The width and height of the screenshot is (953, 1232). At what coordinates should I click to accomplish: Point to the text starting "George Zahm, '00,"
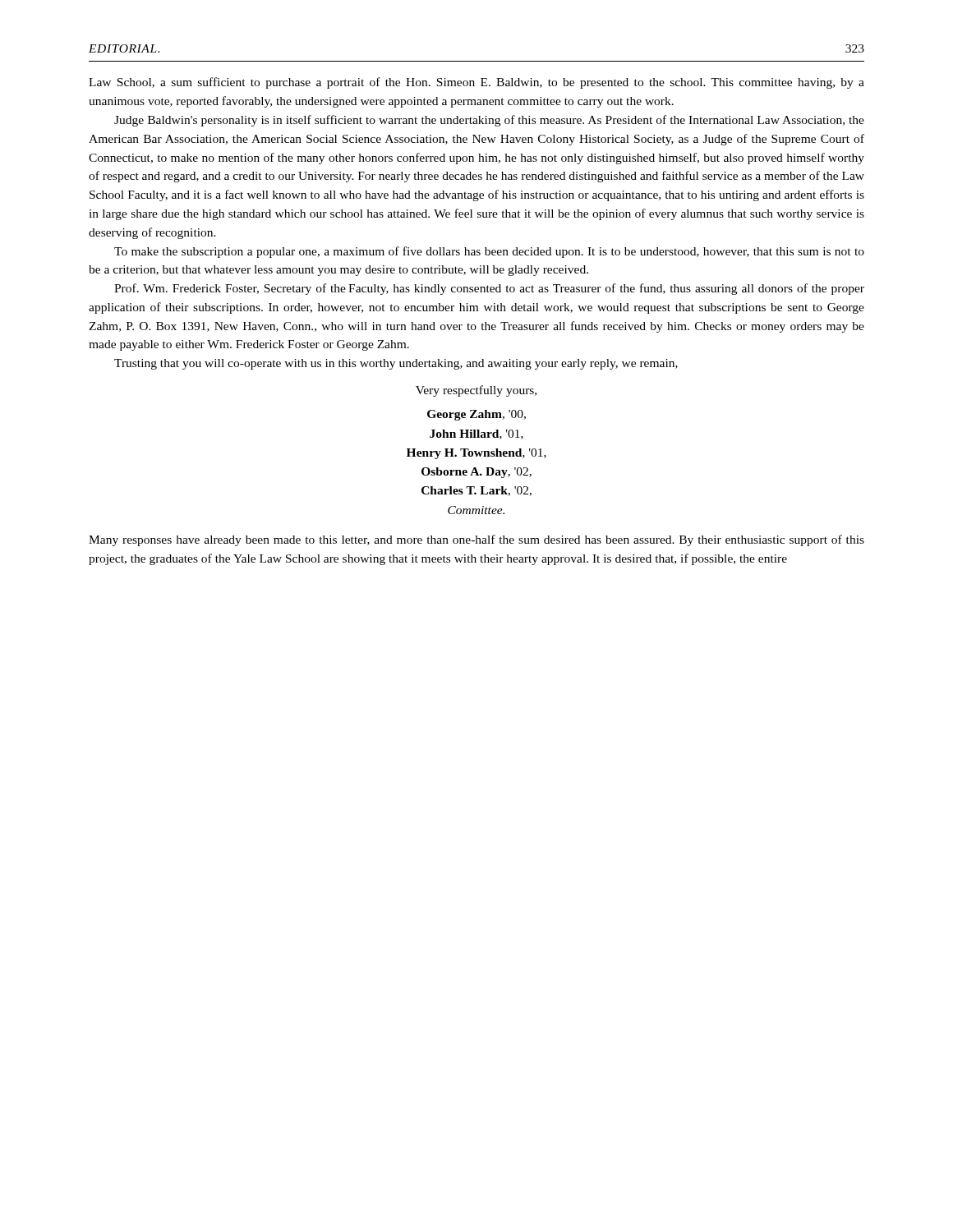coord(476,462)
